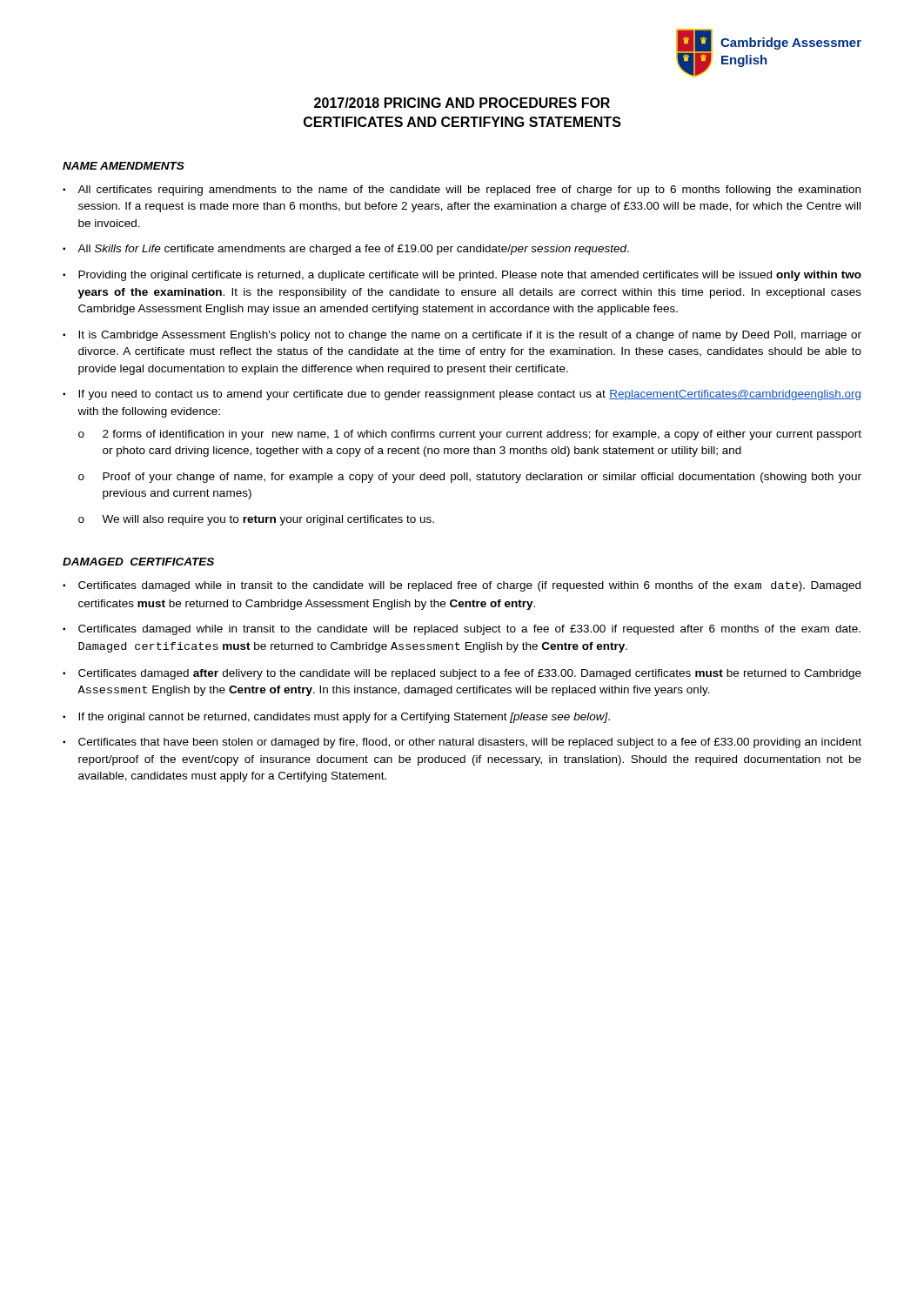Point to the block beginning "It is Cambridge Assessment"
This screenshot has height=1305, width=924.
click(x=470, y=352)
